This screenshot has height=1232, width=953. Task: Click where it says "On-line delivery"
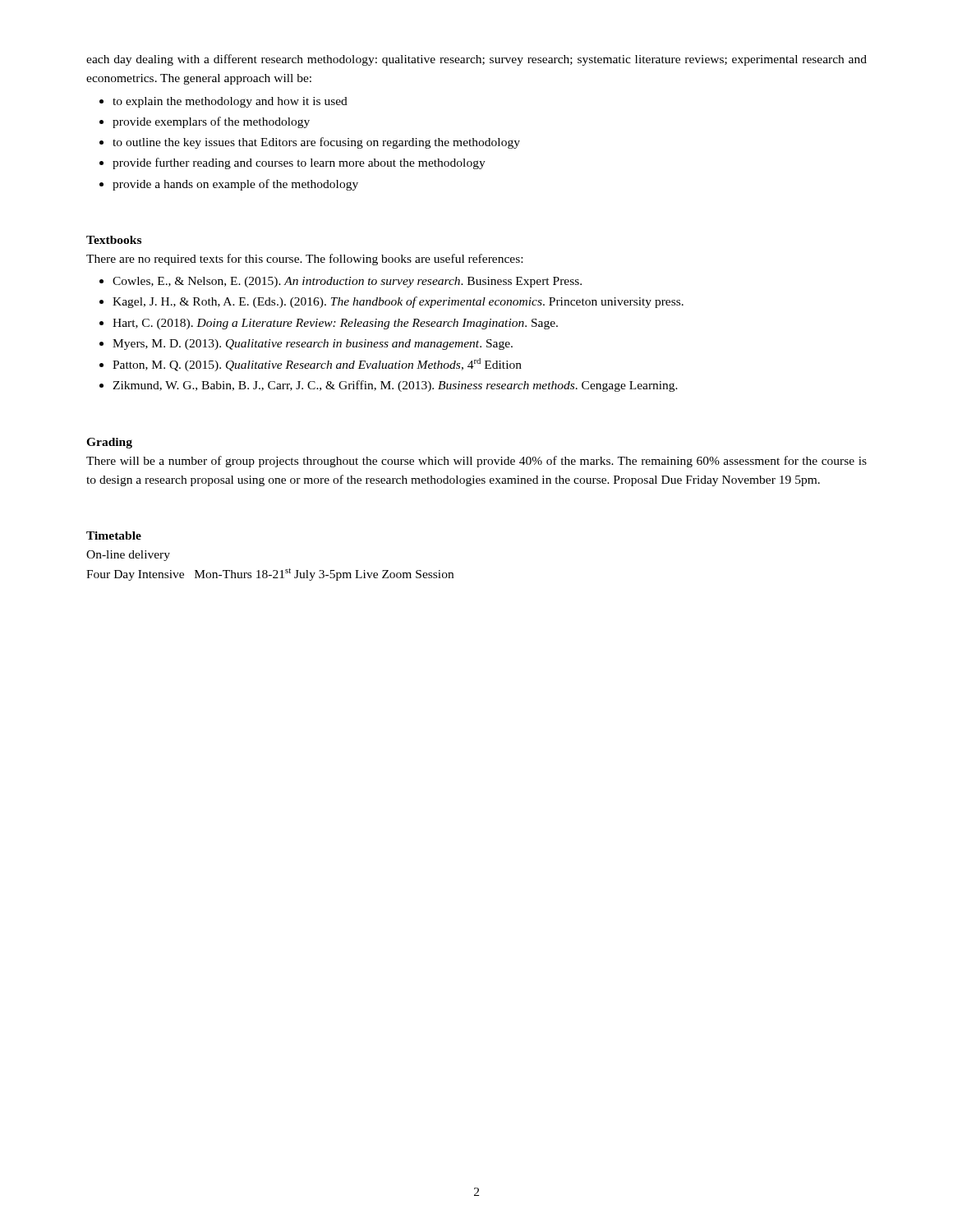[x=128, y=554]
